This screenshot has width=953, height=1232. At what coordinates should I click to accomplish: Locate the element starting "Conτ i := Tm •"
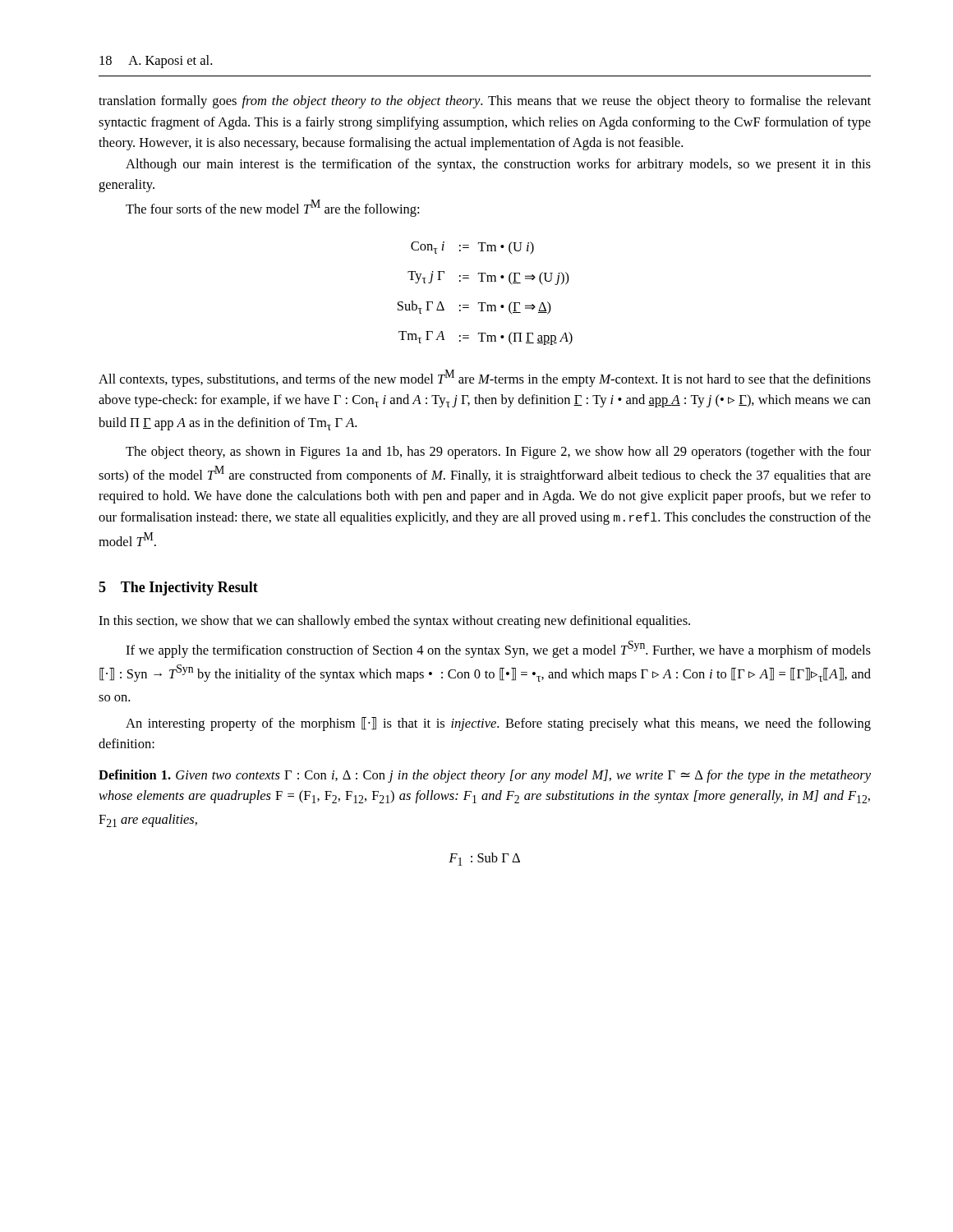tap(485, 292)
